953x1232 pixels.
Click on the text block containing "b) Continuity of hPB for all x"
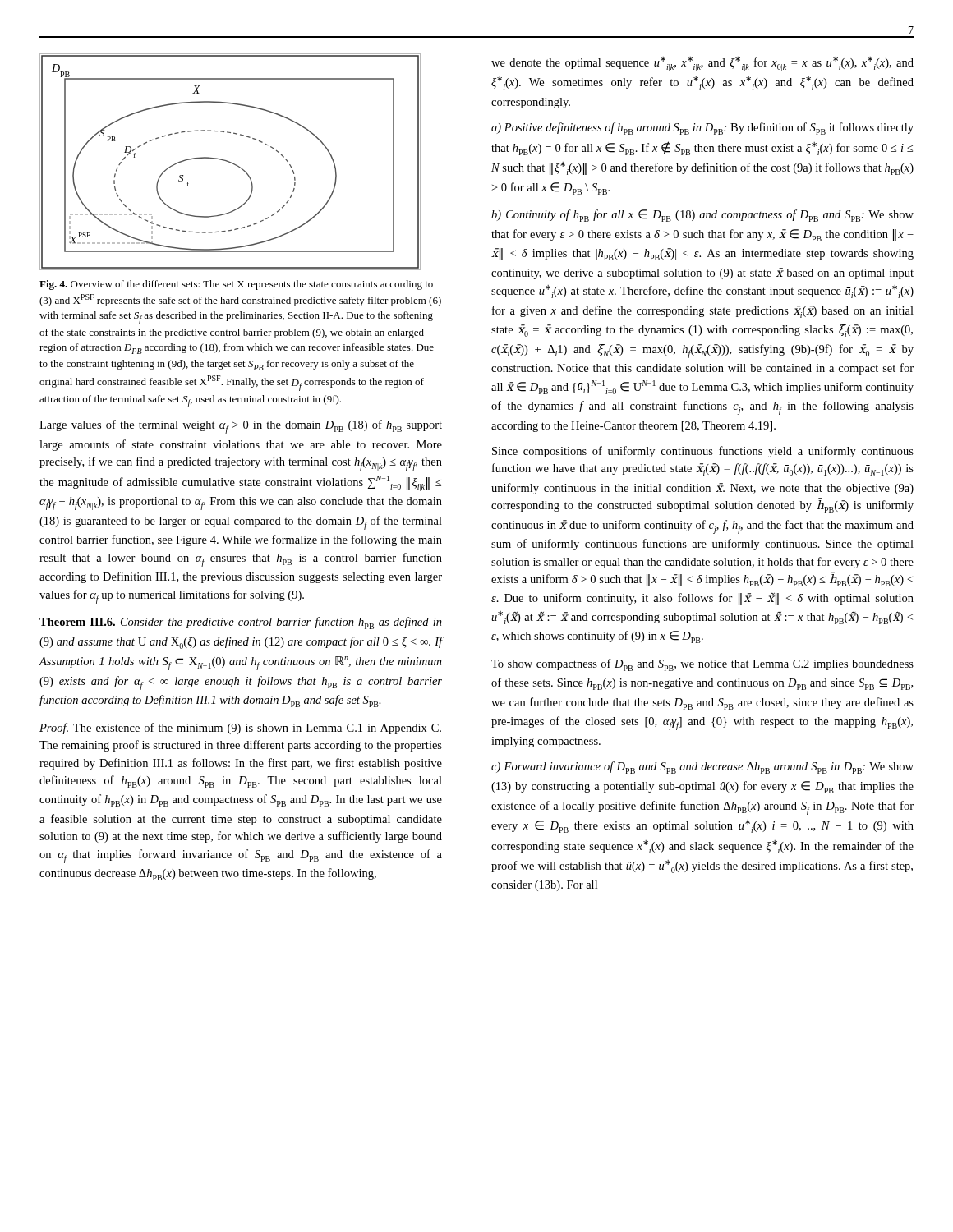(x=702, y=320)
